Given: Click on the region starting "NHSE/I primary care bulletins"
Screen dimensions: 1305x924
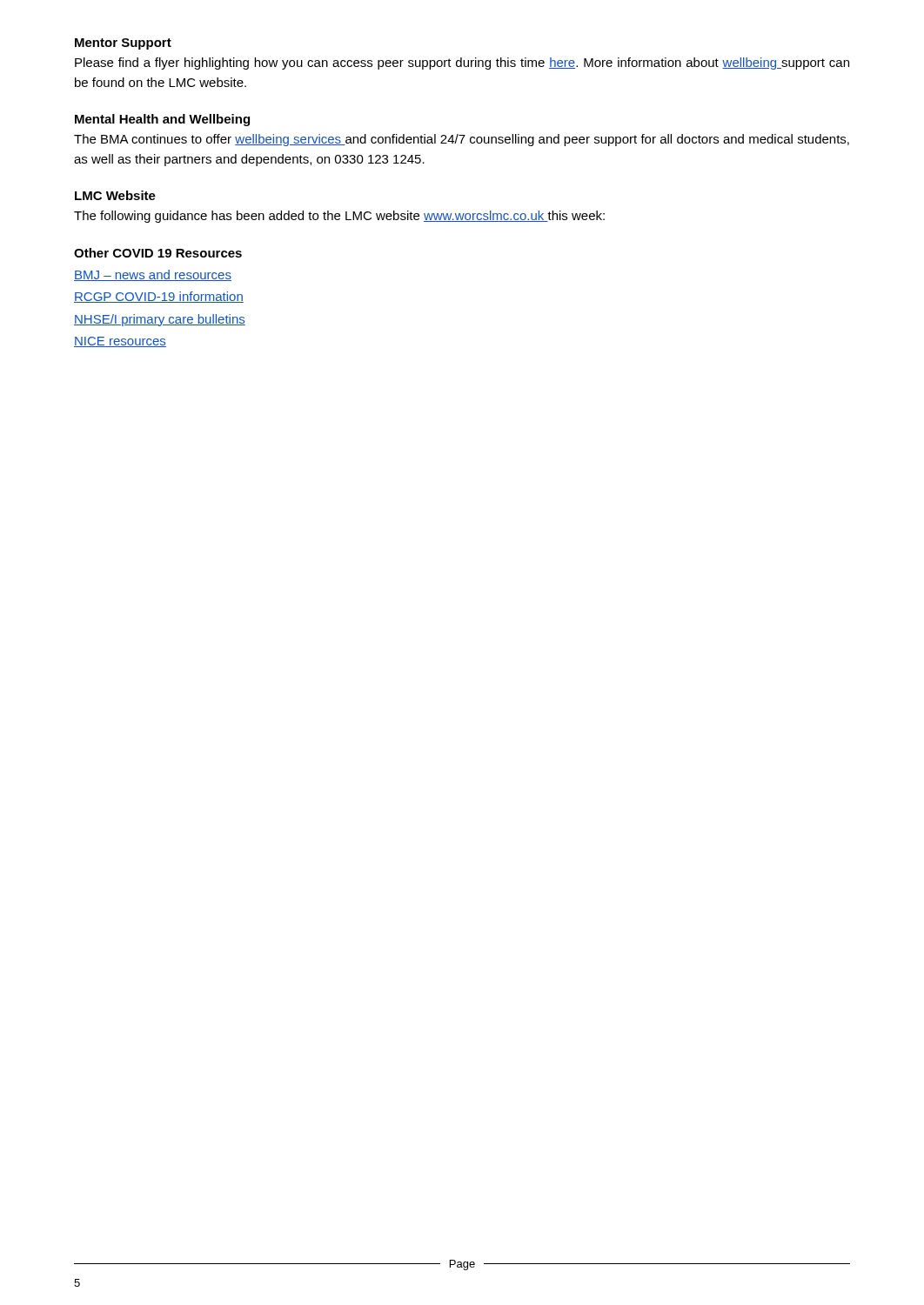Looking at the screenshot, I should coord(160,318).
